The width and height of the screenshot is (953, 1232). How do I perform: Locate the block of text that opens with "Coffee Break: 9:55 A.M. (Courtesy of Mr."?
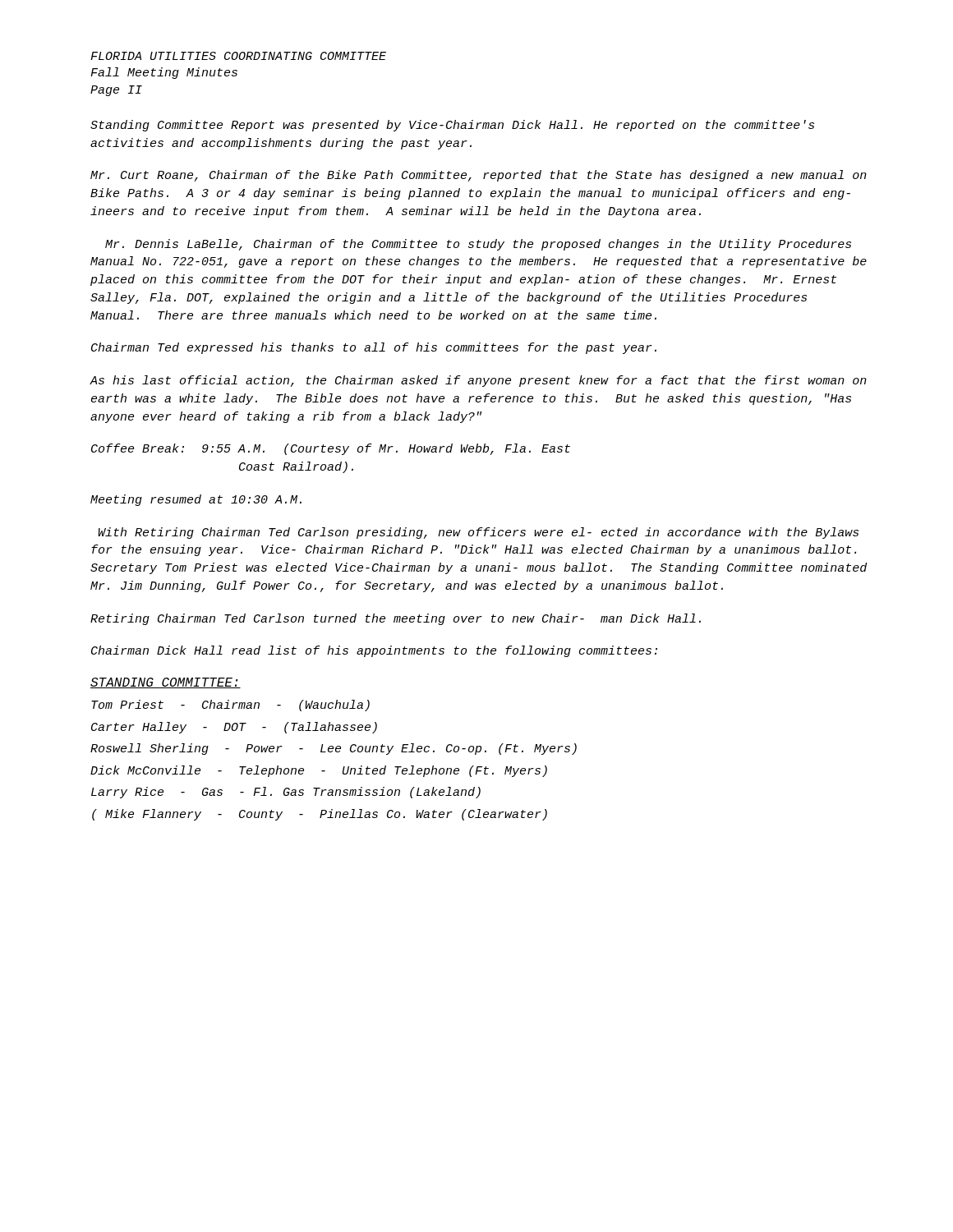point(331,459)
